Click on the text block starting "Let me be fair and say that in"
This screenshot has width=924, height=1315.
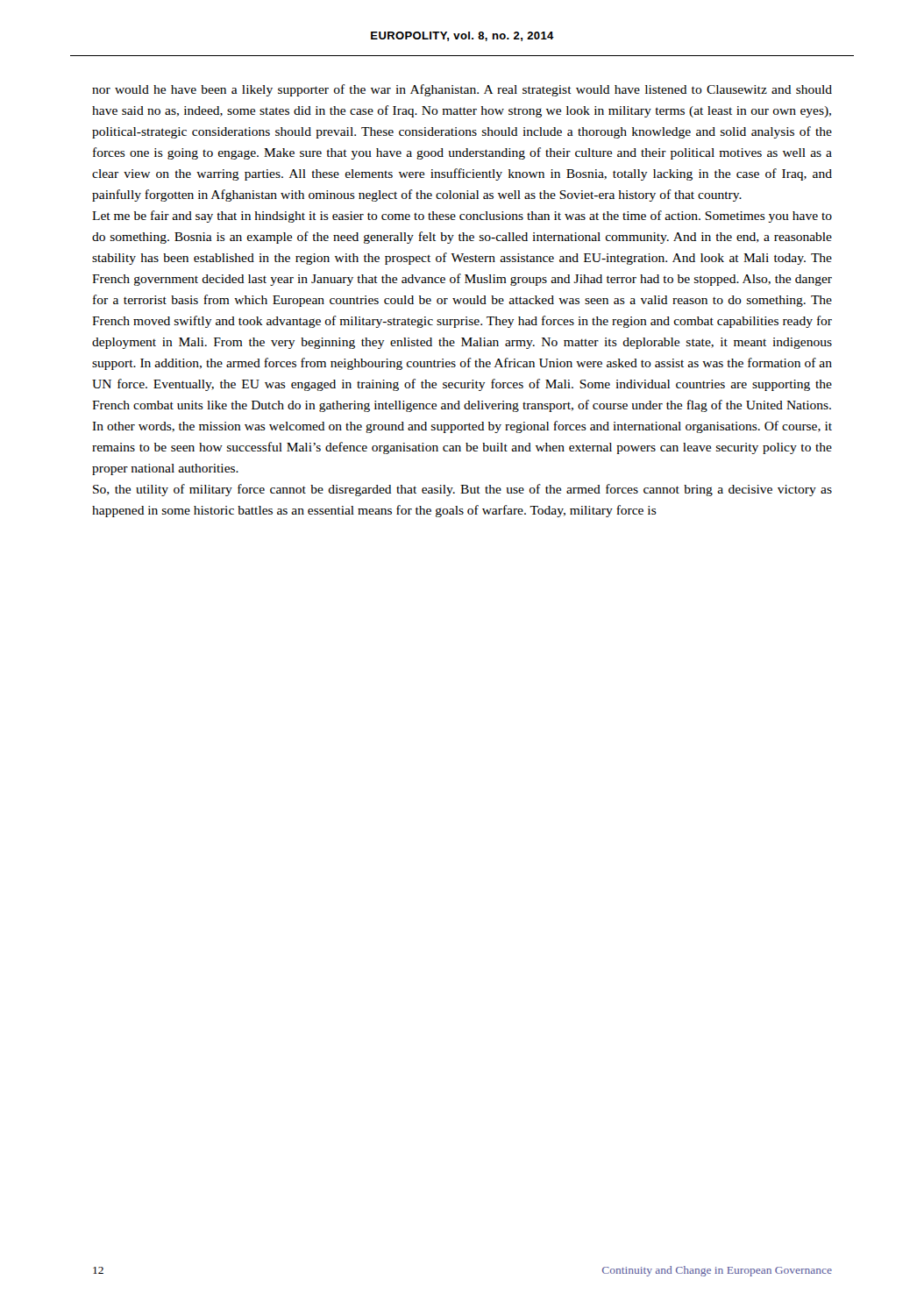tap(462, 342)
